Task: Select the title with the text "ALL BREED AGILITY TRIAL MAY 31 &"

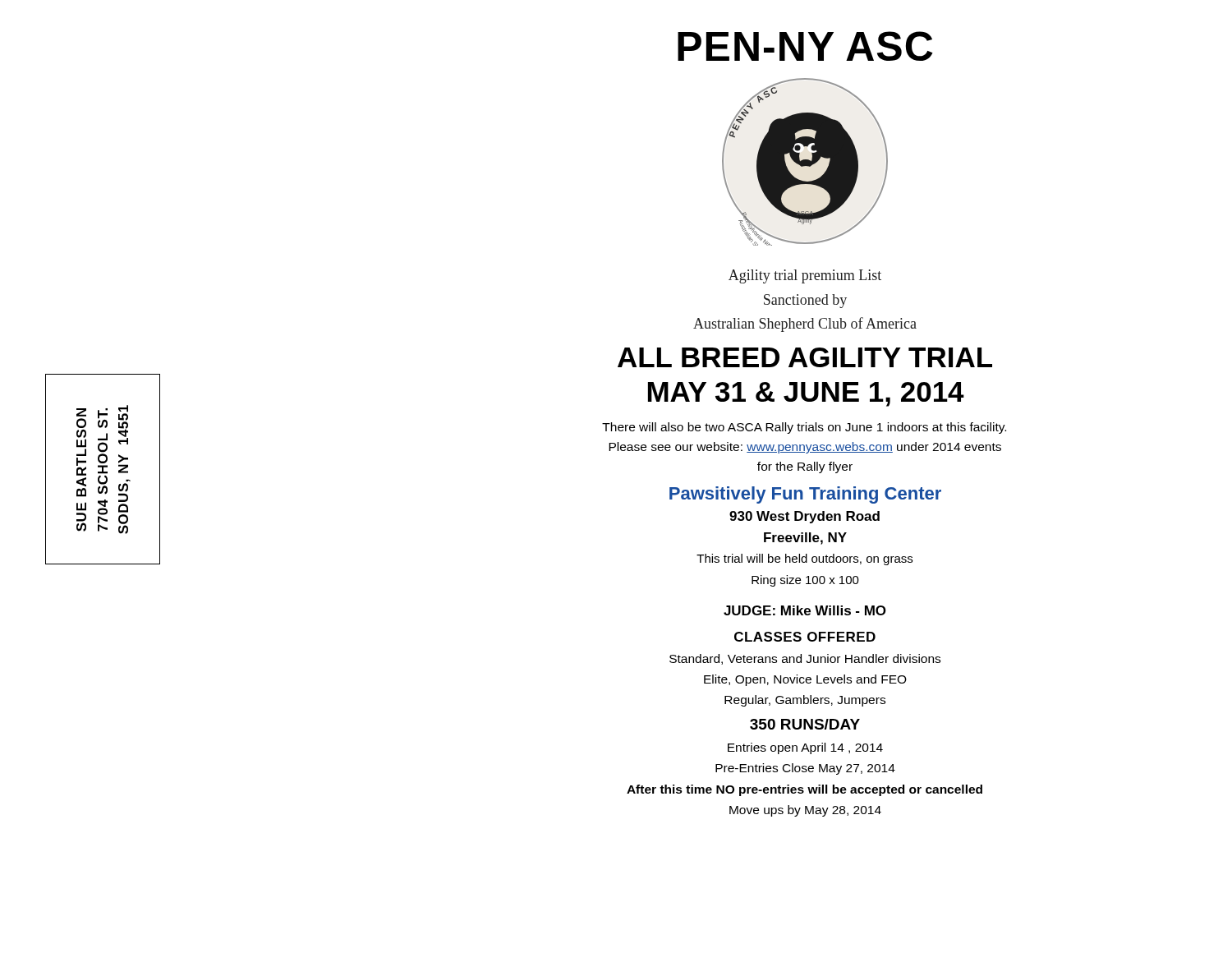Action: click(x=805, y=374)
